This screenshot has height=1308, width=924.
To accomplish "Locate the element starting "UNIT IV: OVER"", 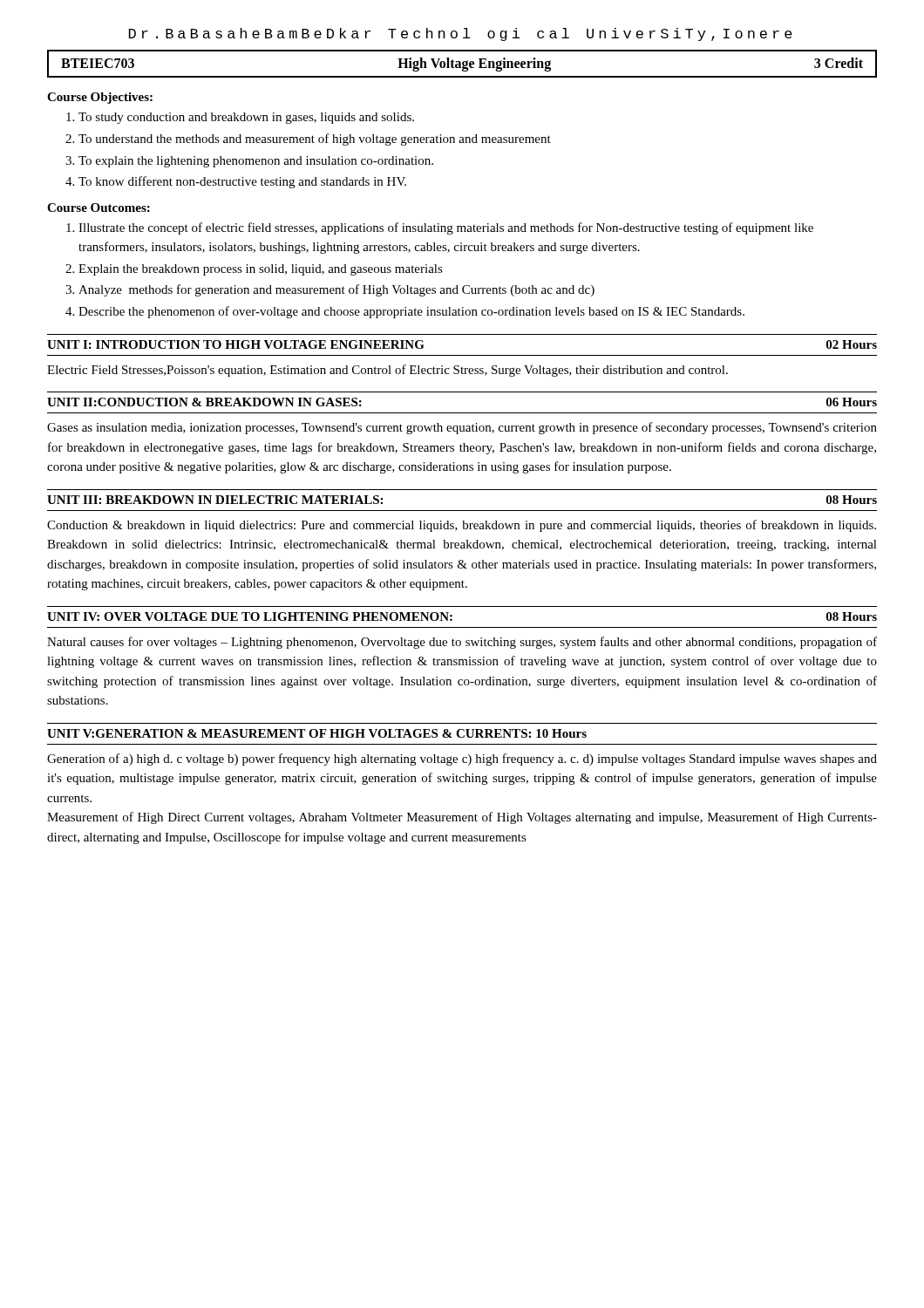I will pyautogui.click(x=462, y=617).
